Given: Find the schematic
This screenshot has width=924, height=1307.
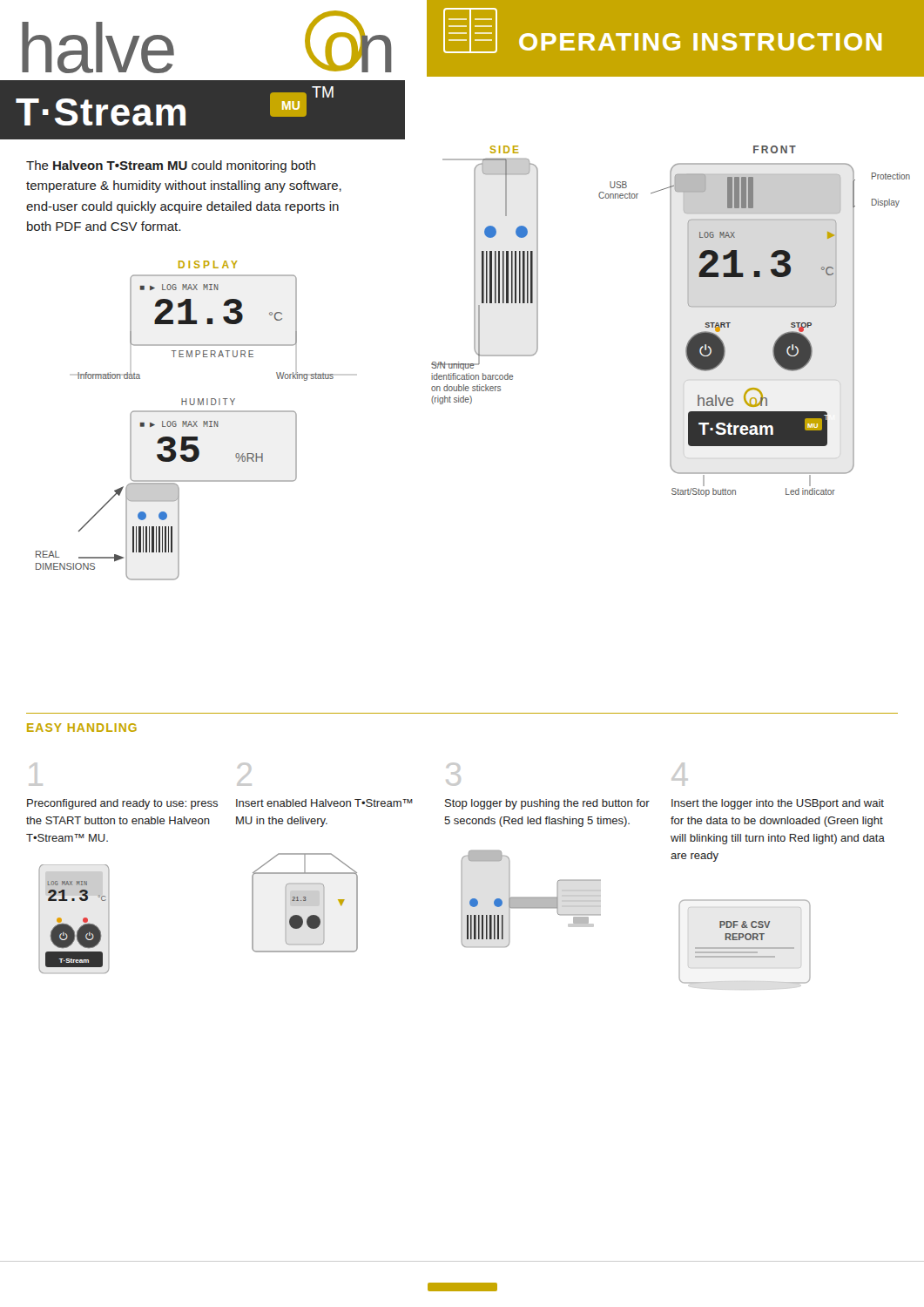Looking at the screenshot, I should [x=220, y=436].
